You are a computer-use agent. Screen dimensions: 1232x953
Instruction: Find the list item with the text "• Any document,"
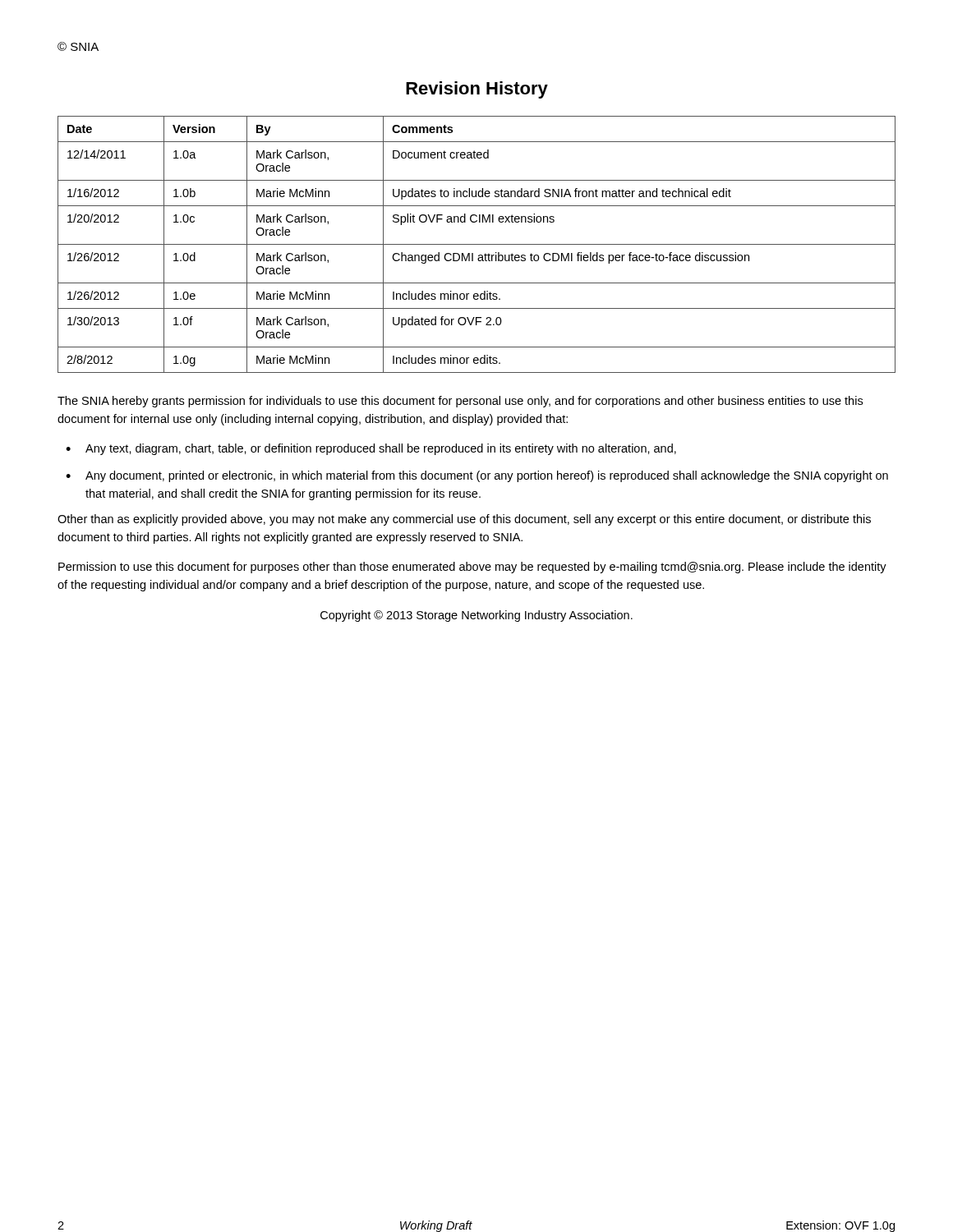click(481, 485)
